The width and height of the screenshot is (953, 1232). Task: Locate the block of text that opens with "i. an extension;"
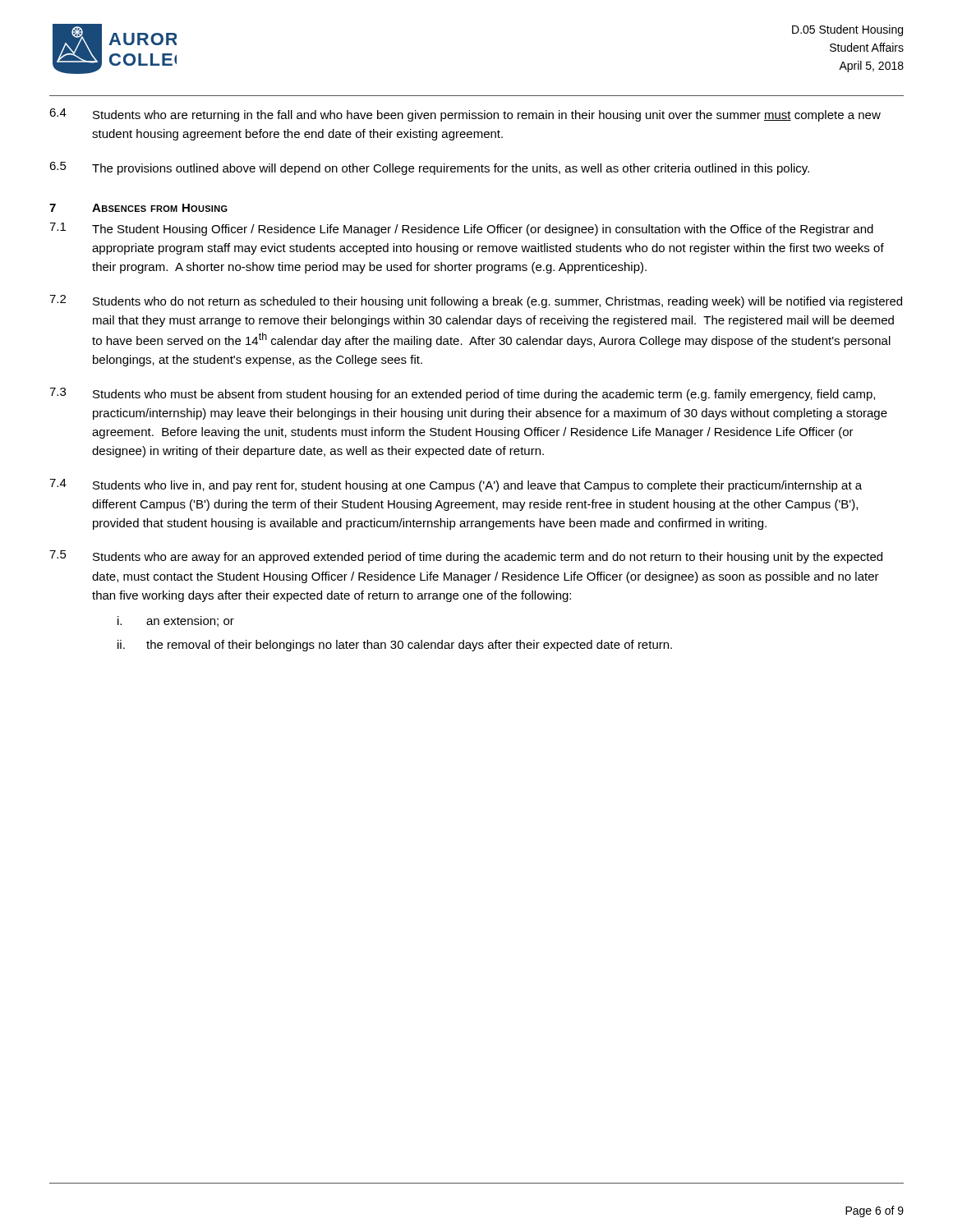175,621
